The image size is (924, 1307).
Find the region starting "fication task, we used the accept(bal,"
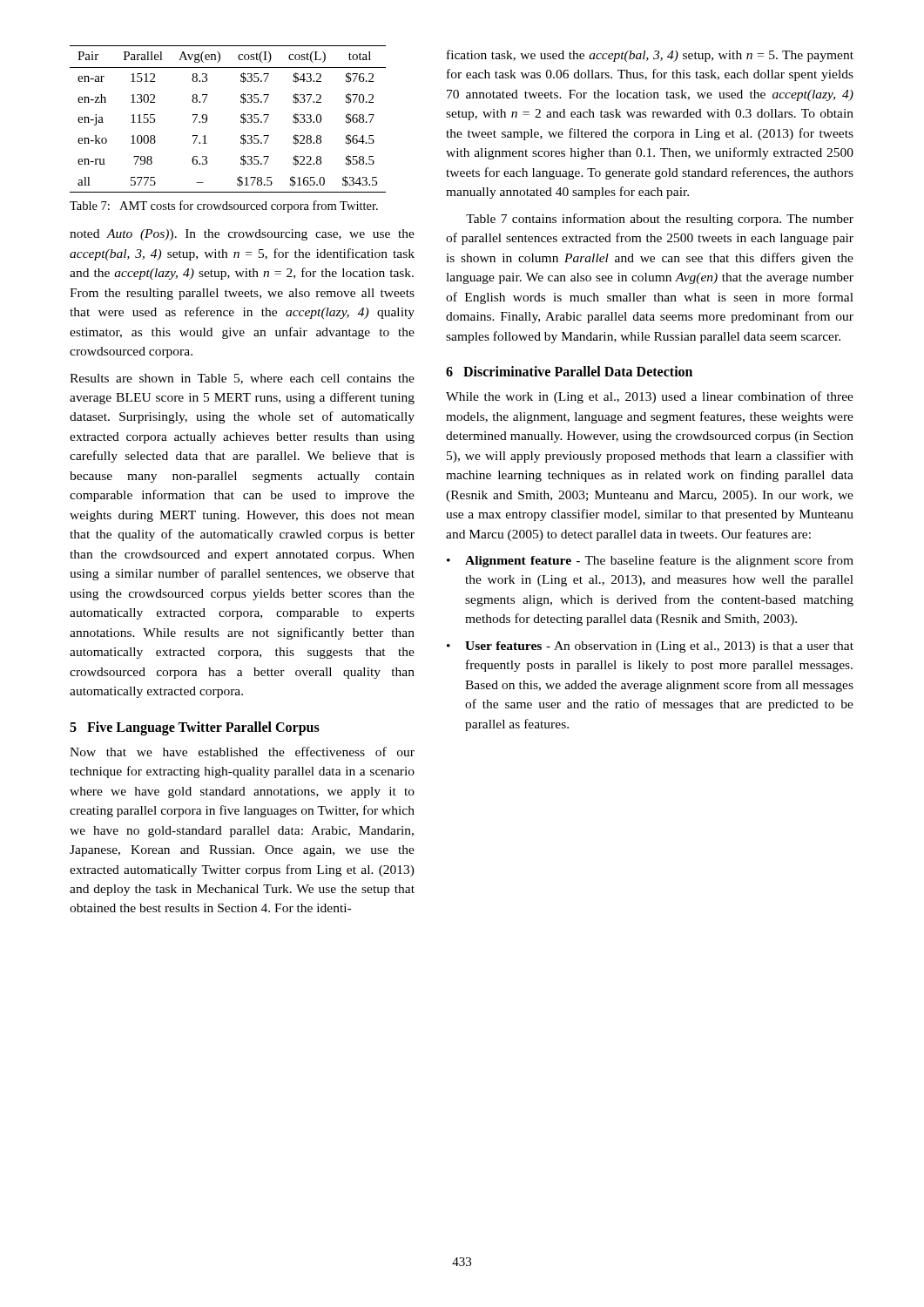[x=650, y=123]
